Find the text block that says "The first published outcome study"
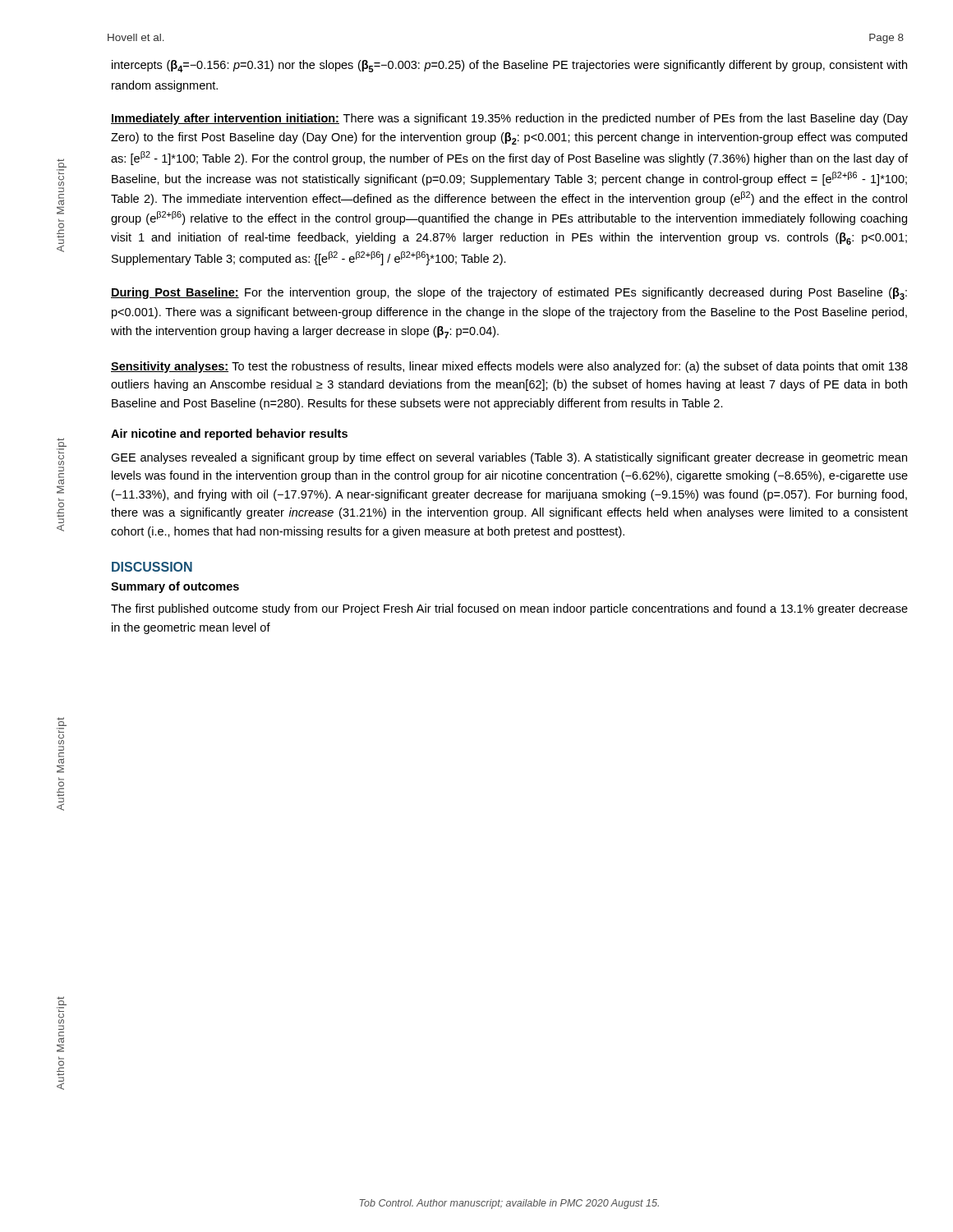 509,618
